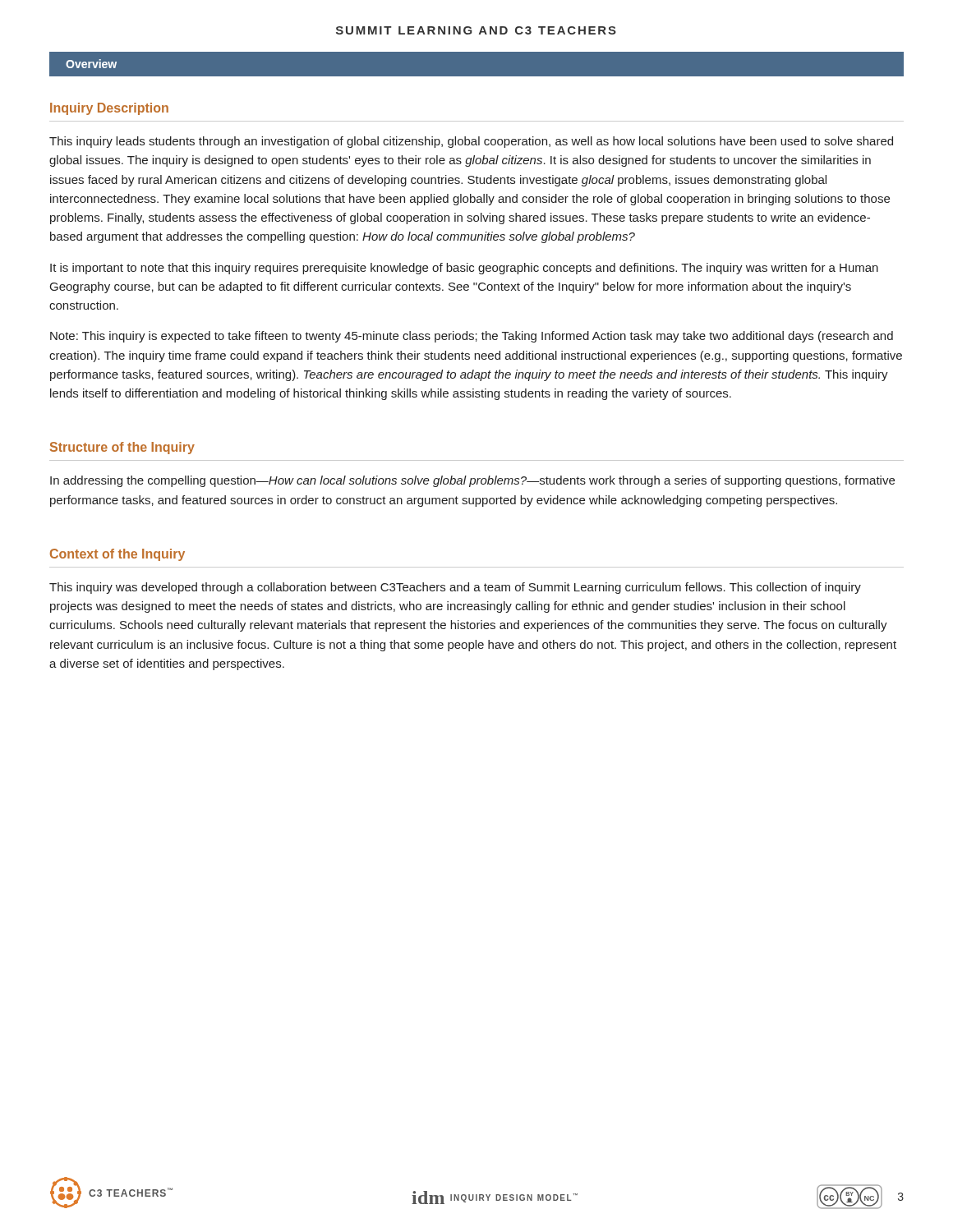This screenshot has width=953, height=1232.
Task: Navigate to the text starting "Inquiry Description"
Action: point(109,108)
